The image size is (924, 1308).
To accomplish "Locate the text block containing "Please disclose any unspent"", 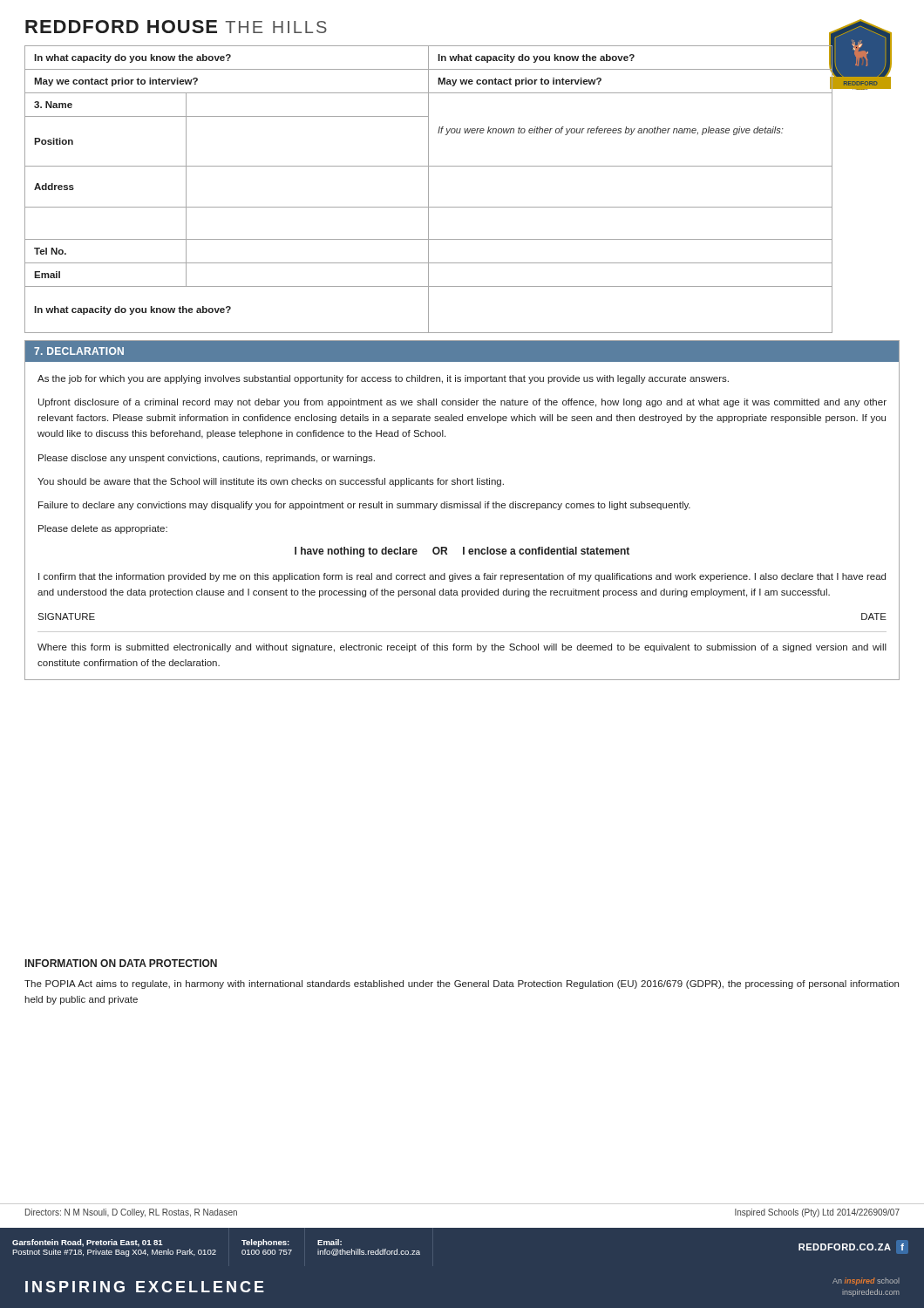I will 207,458.
